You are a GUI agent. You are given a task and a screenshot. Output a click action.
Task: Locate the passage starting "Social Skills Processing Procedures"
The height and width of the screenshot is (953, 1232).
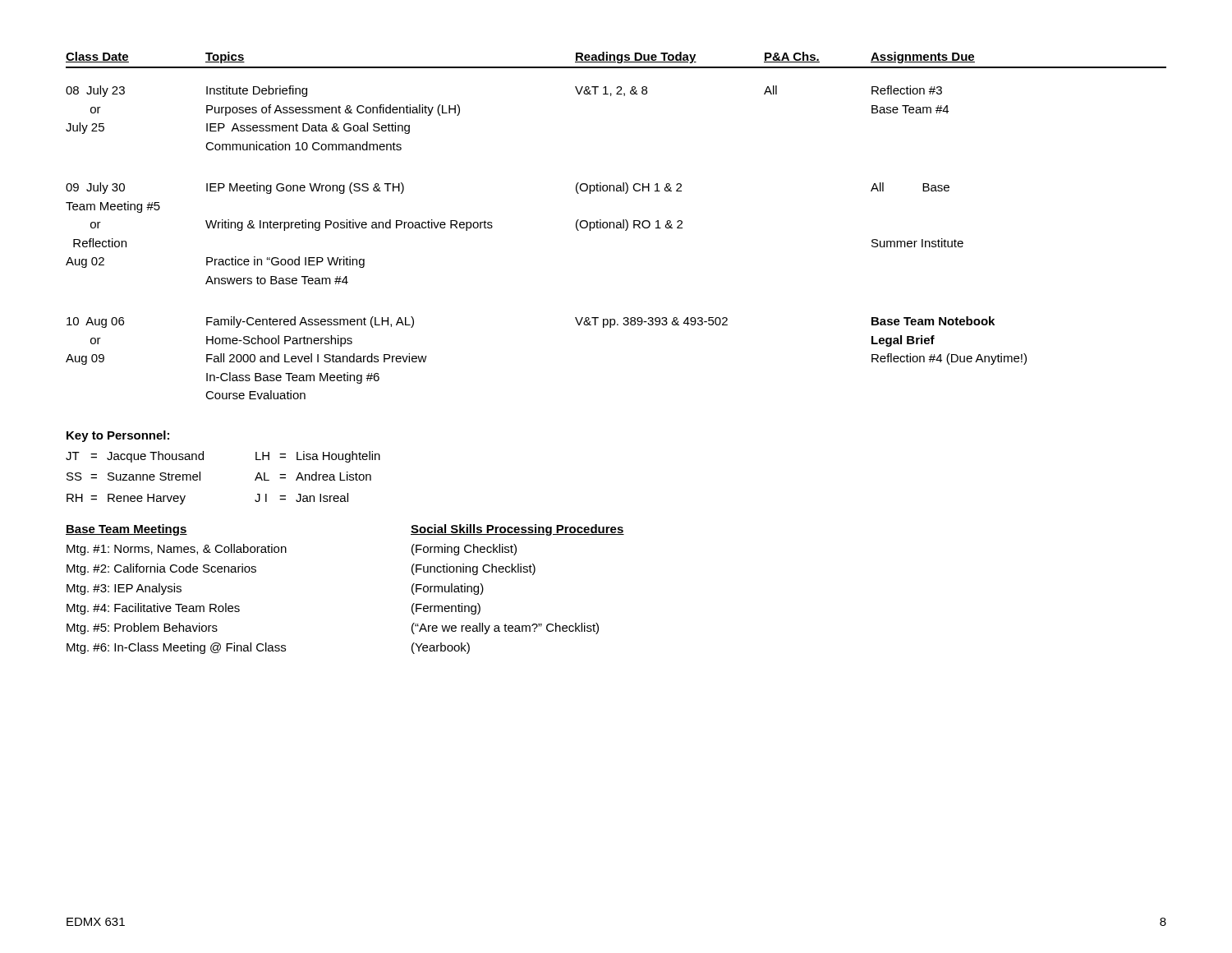(x=517, y=529)
